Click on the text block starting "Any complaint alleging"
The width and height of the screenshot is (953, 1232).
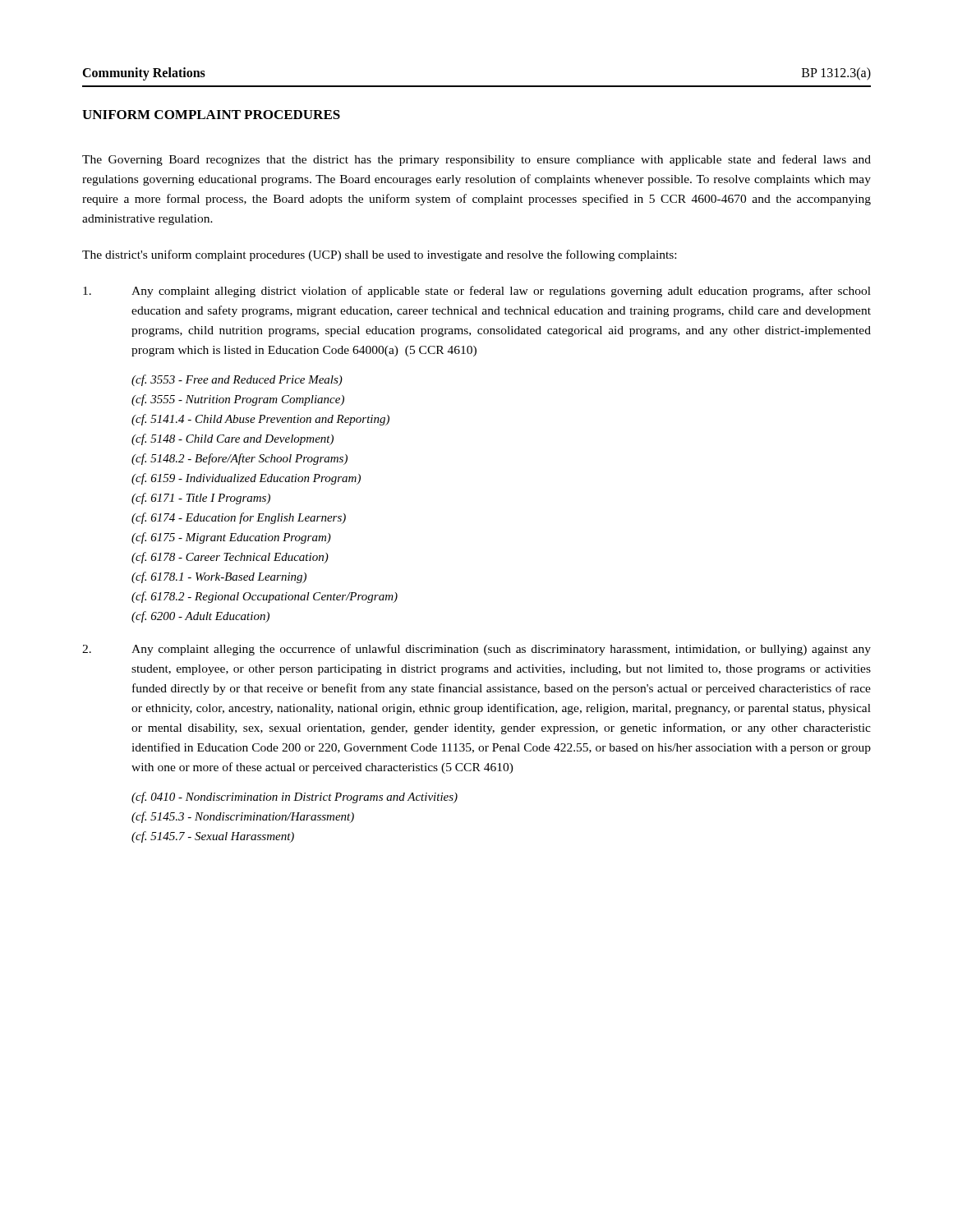(x=476, y=320)
